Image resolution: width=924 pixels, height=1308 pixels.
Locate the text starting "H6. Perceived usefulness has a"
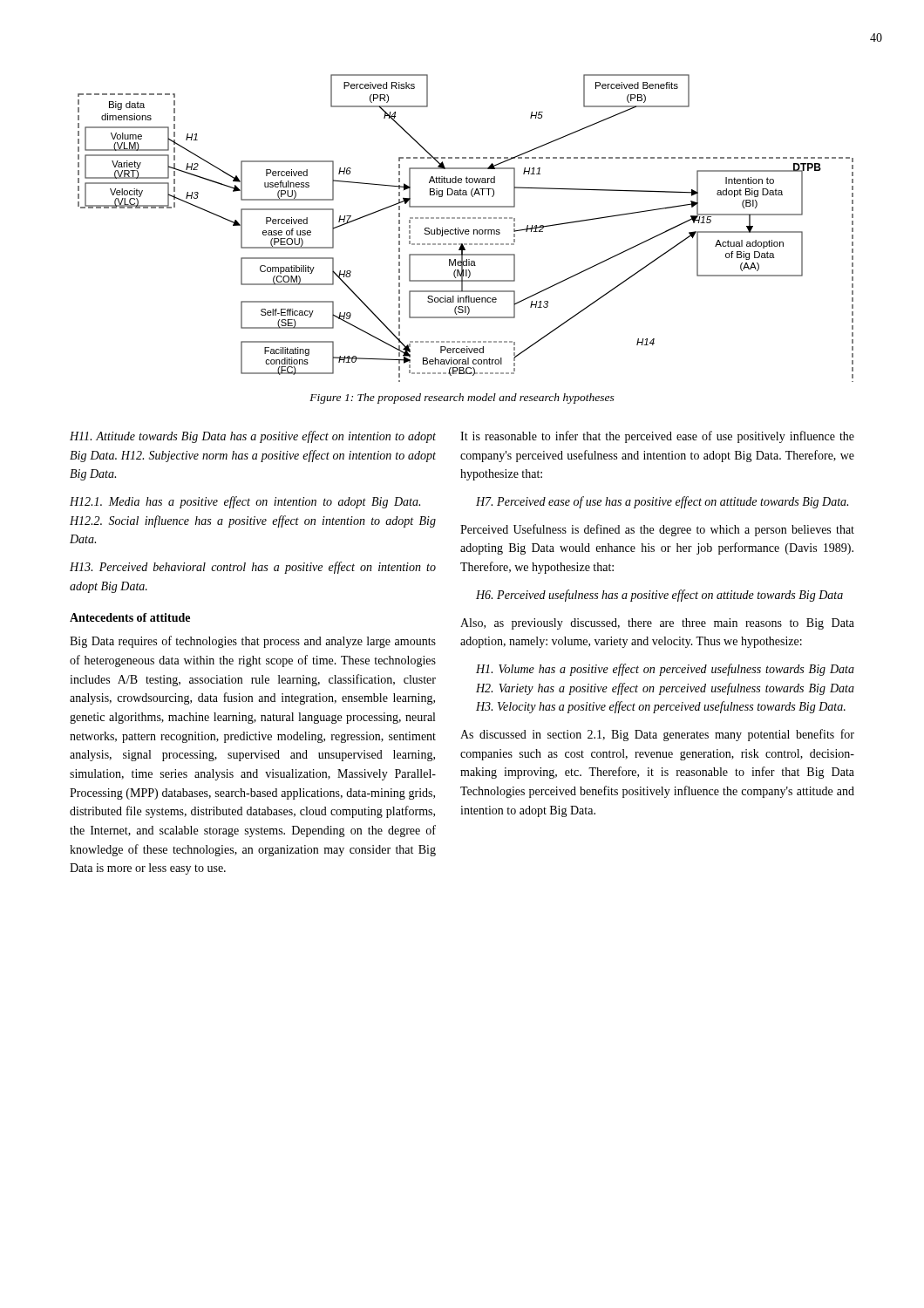660,595
